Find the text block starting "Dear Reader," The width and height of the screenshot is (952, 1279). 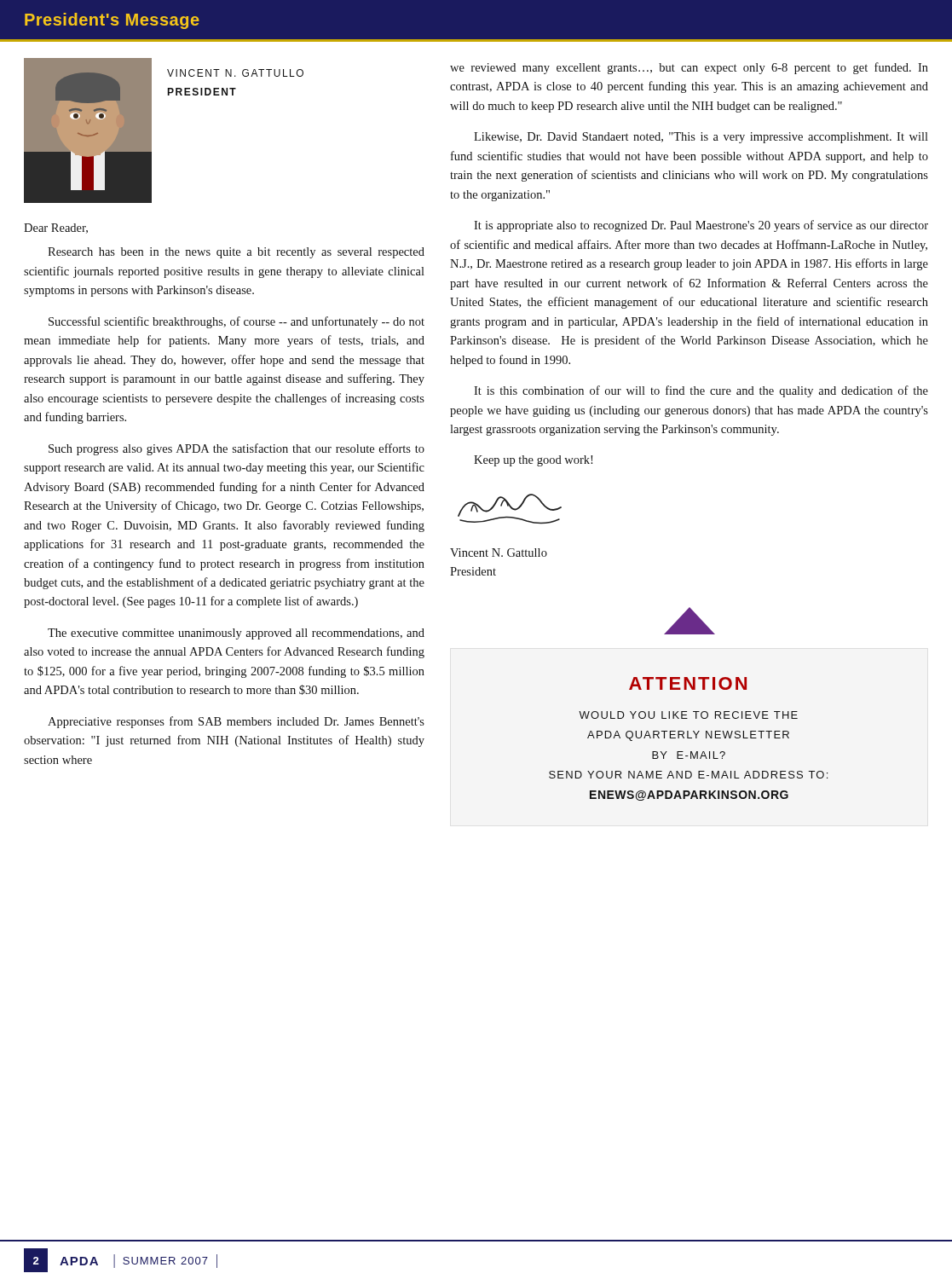pyautogui.click(x=56, y=228)
